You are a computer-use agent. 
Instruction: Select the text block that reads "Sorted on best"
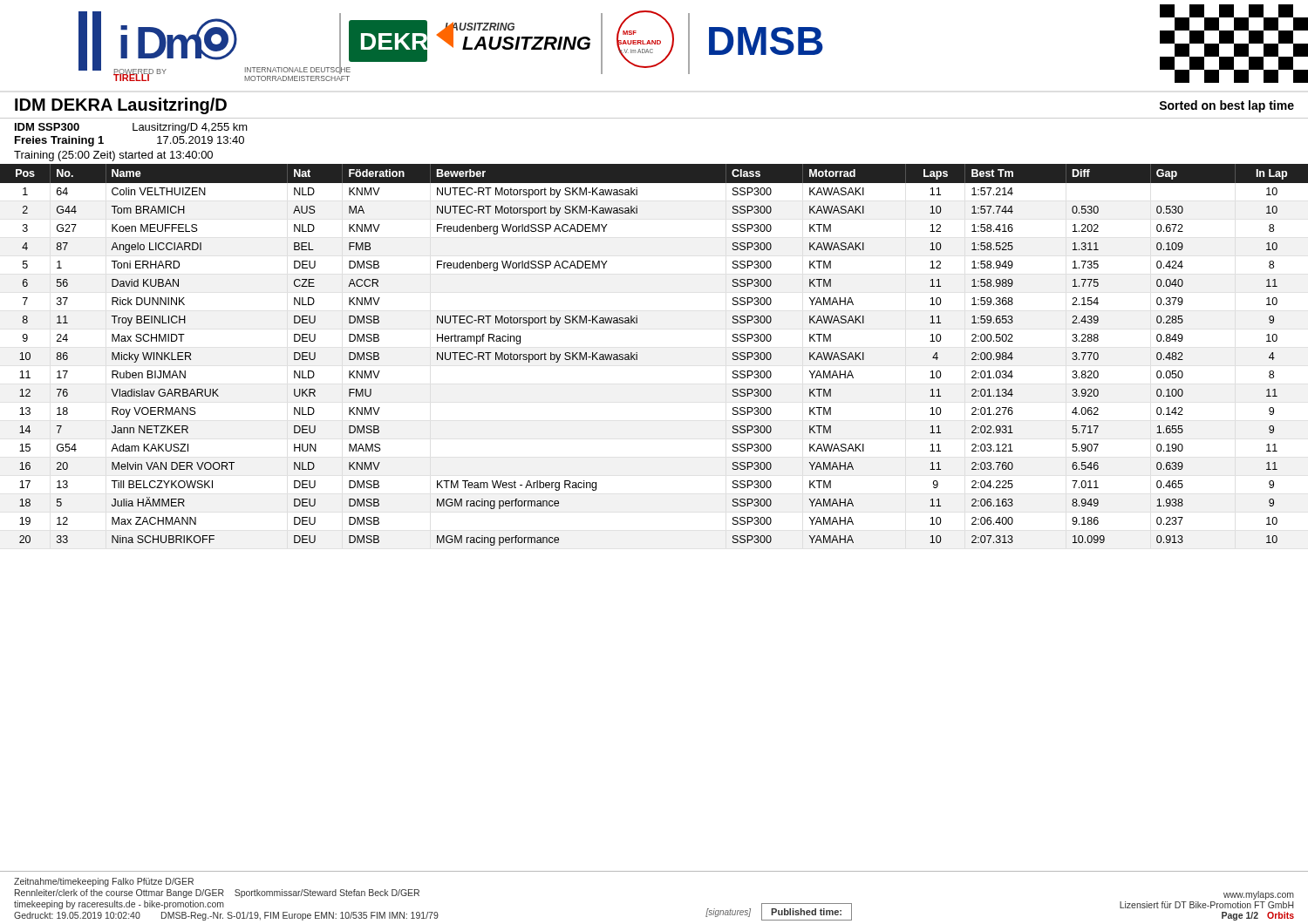[1227, 105]
